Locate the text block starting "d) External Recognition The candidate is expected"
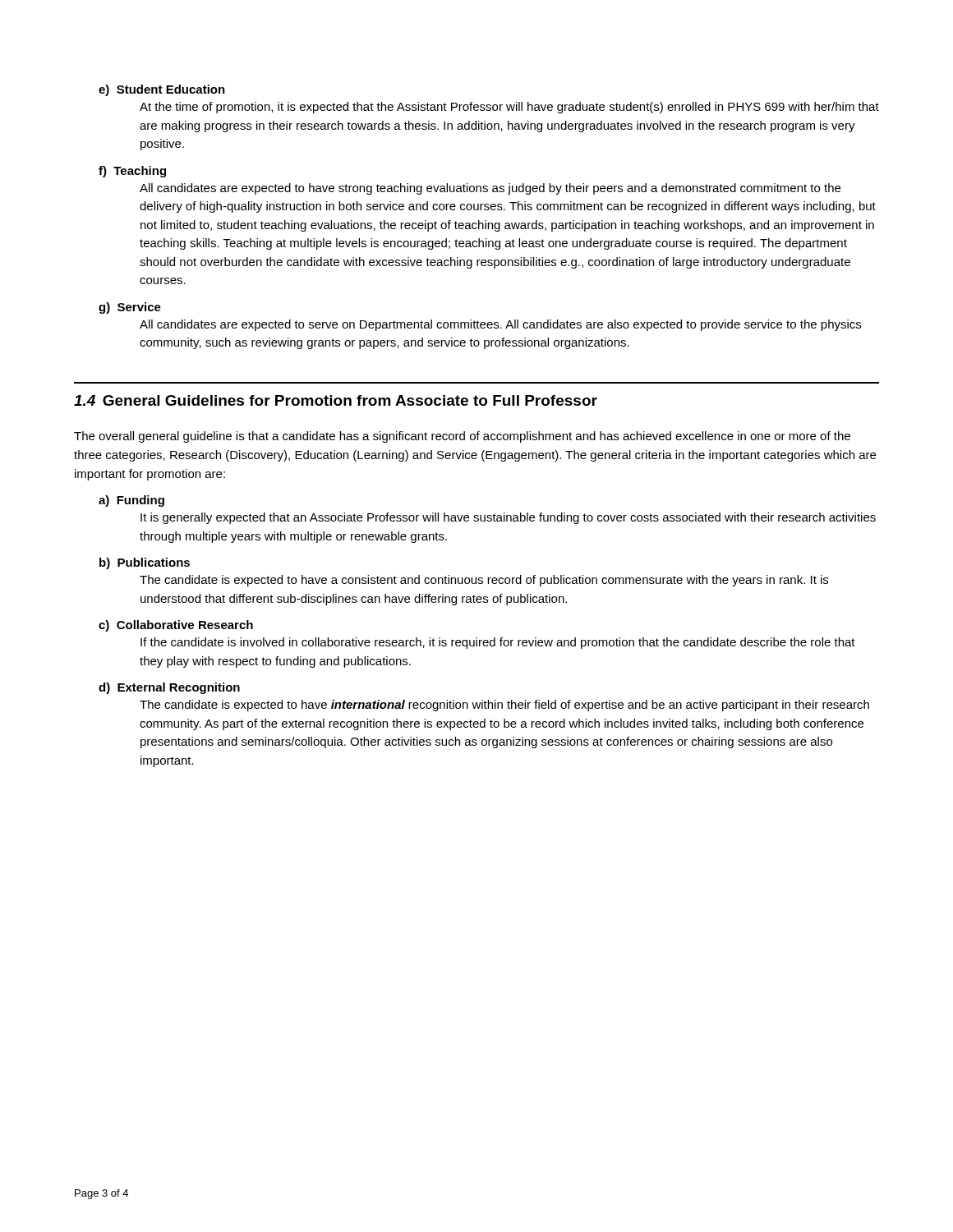This screenshot has height=1232, width=953. [x=489, y=725]
